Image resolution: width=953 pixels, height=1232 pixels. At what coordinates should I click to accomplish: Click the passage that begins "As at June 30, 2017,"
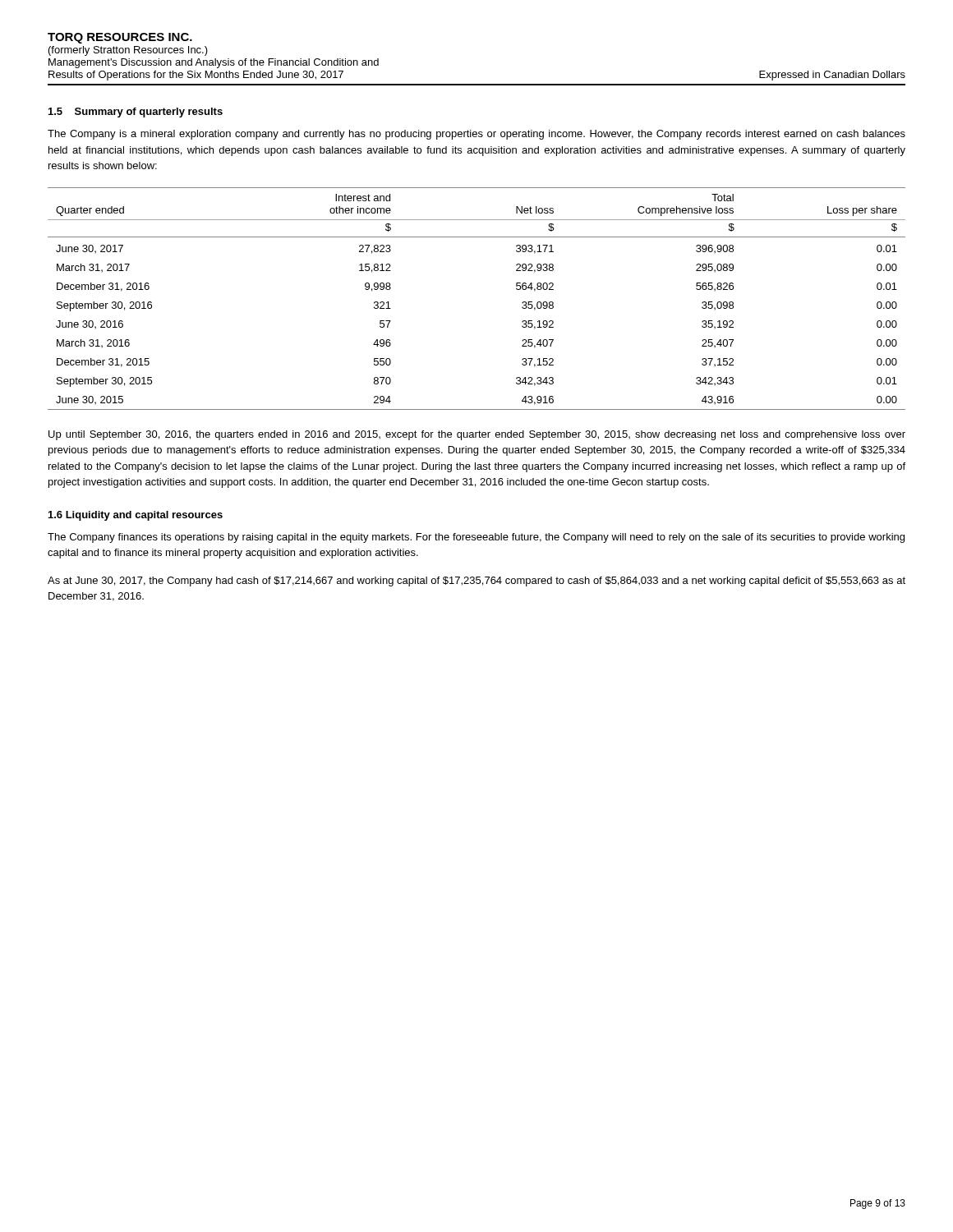pos(476,588)
